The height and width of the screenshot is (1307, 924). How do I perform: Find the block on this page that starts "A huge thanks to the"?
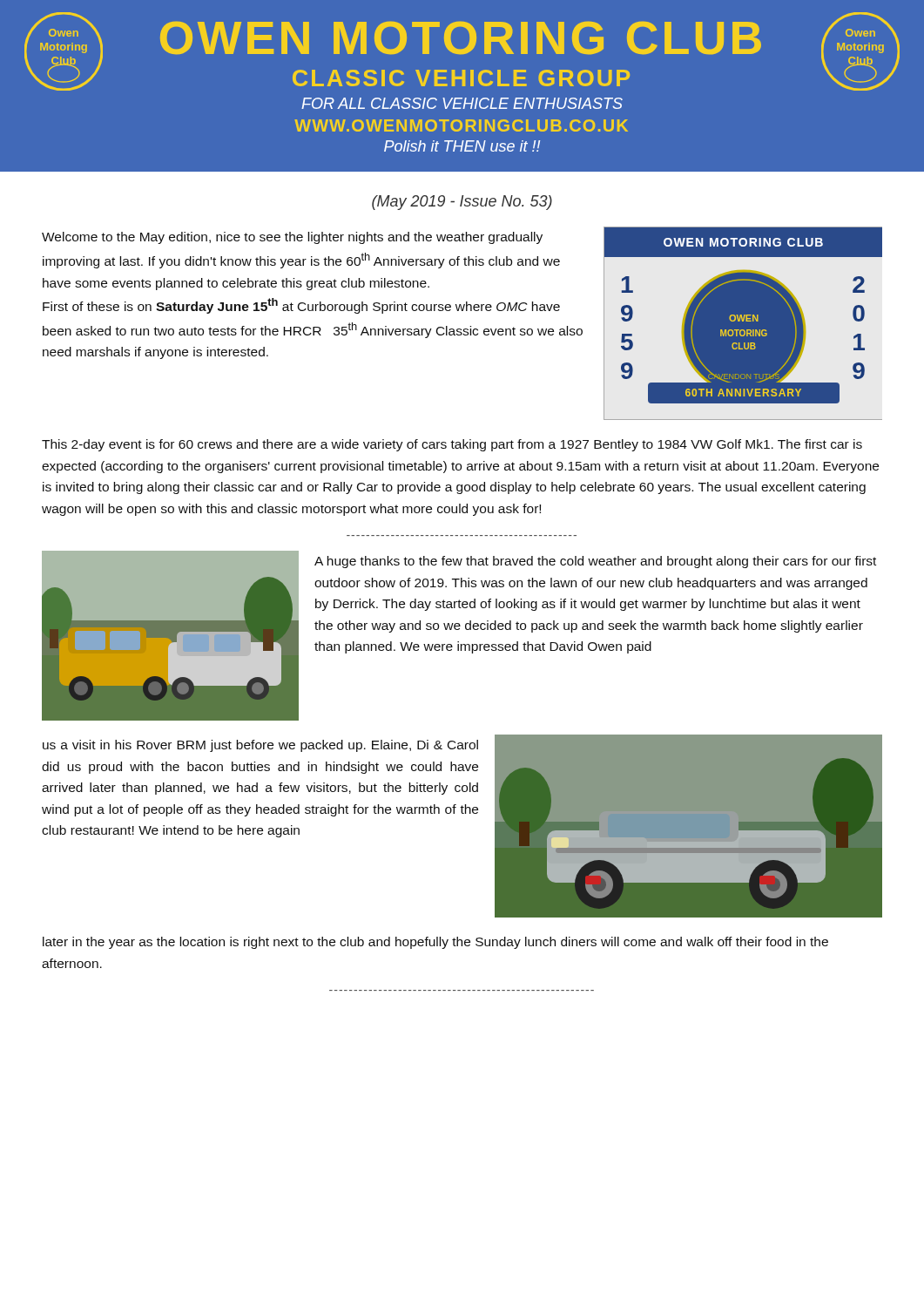pyautogui.click(x=459, y=636)
